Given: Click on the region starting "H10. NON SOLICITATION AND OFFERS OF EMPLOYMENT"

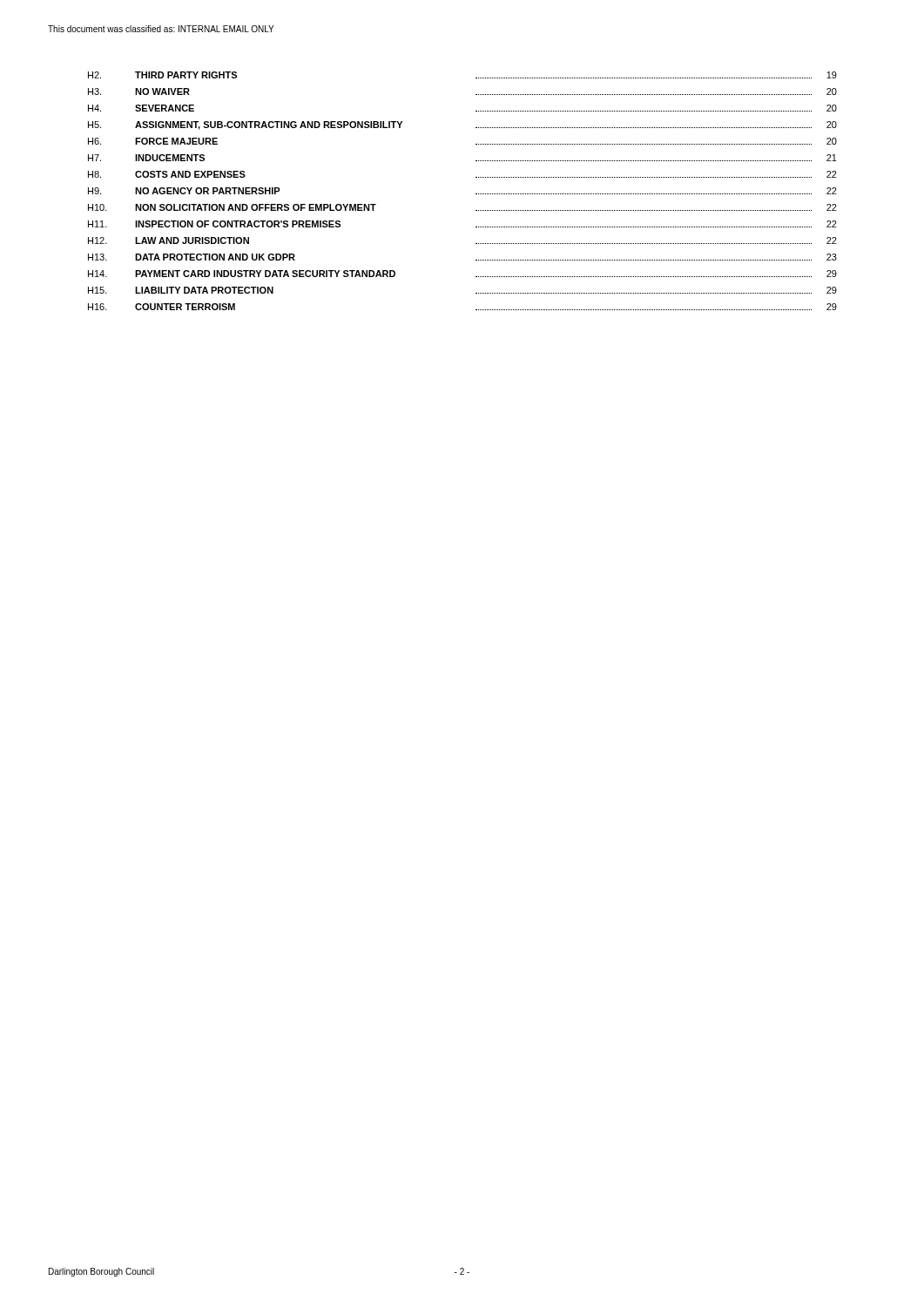Looking at the screenshot, I should click(100, 207).
